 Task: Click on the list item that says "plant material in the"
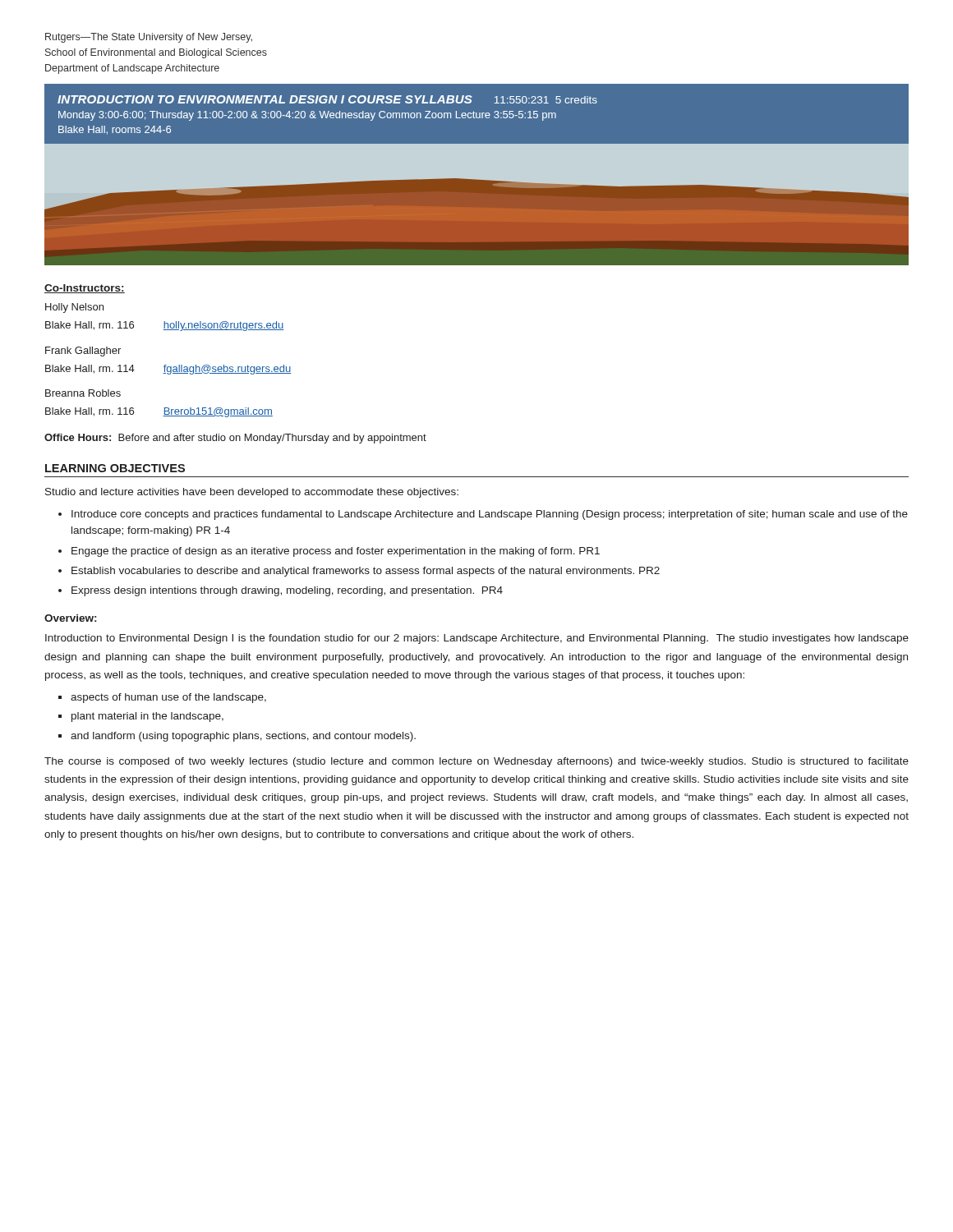tap(147, 716)
